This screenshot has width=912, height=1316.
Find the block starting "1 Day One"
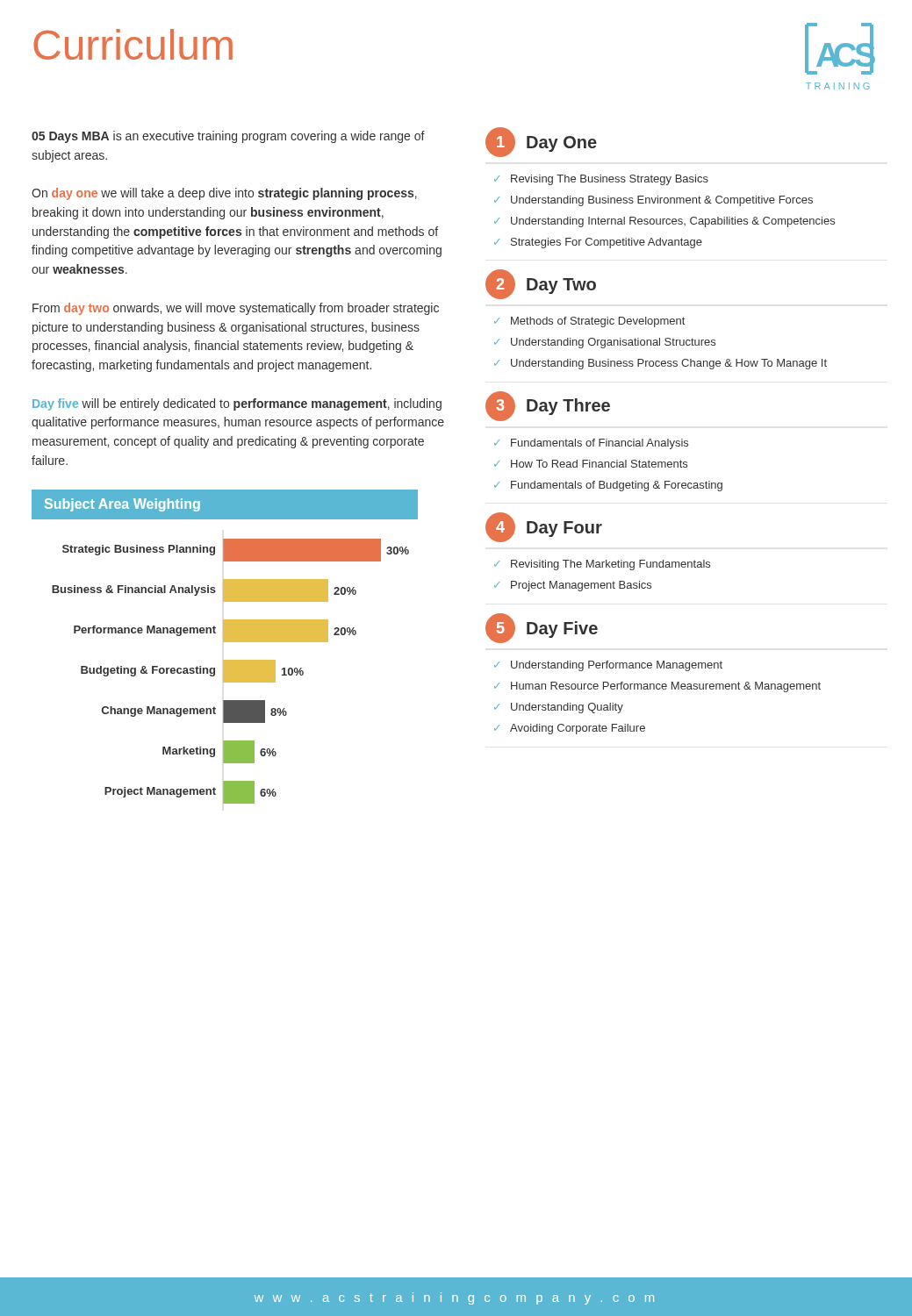pyautogui.click(x=686, y=189)
